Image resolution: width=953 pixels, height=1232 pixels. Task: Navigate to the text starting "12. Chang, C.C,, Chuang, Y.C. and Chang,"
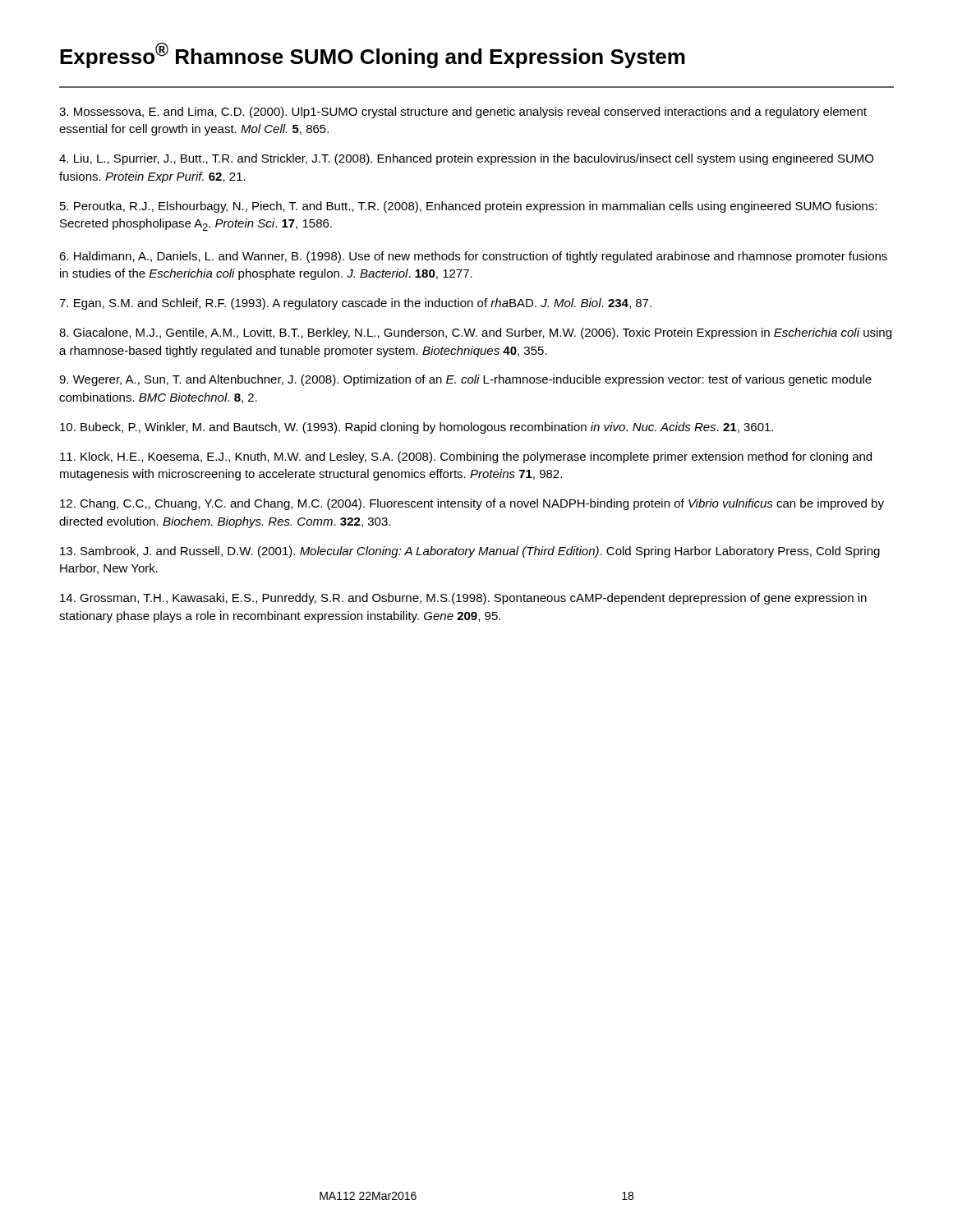(x=472, y=512)
